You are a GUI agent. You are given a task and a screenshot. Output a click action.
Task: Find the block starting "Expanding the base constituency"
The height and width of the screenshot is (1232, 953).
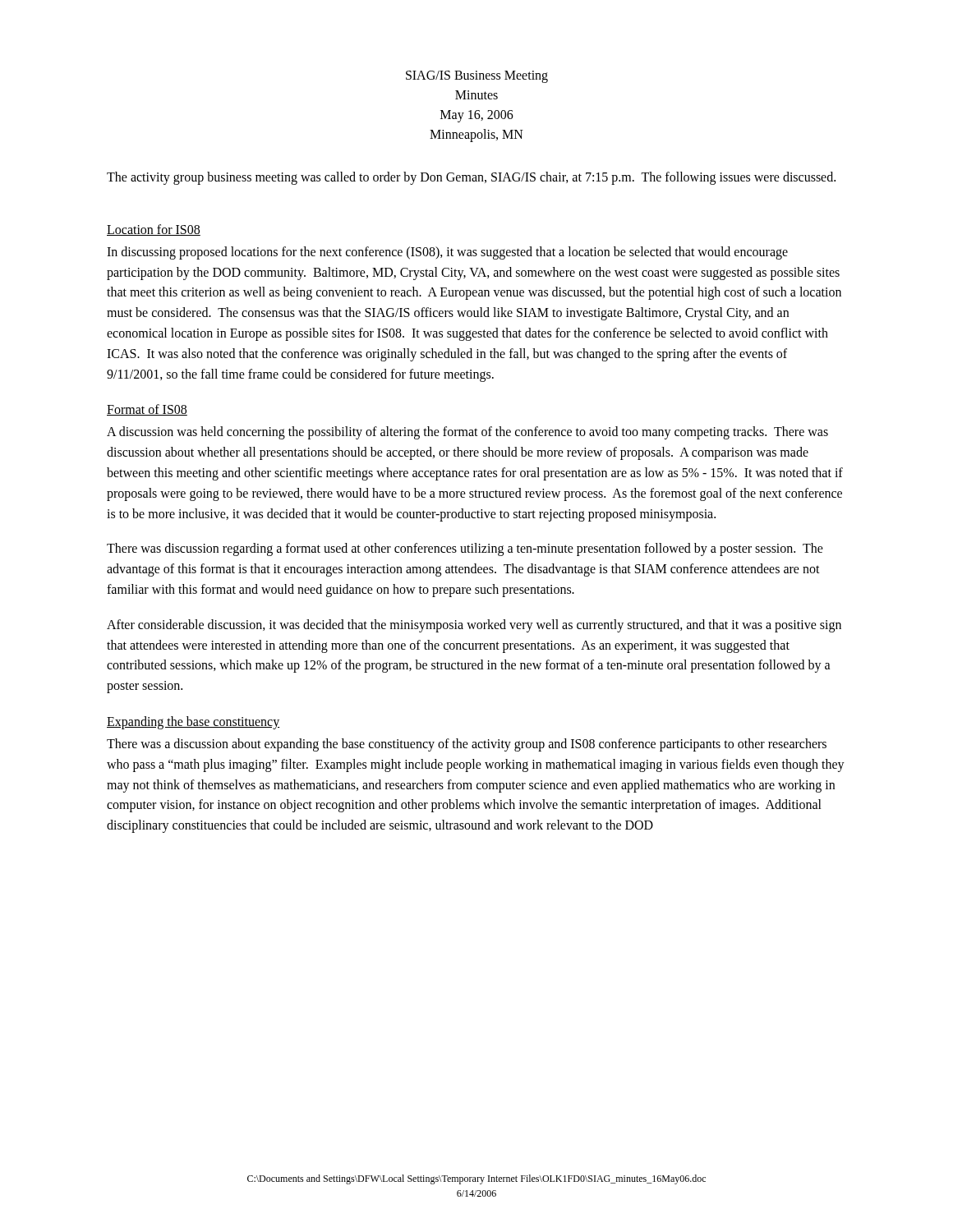pos(193,722)
